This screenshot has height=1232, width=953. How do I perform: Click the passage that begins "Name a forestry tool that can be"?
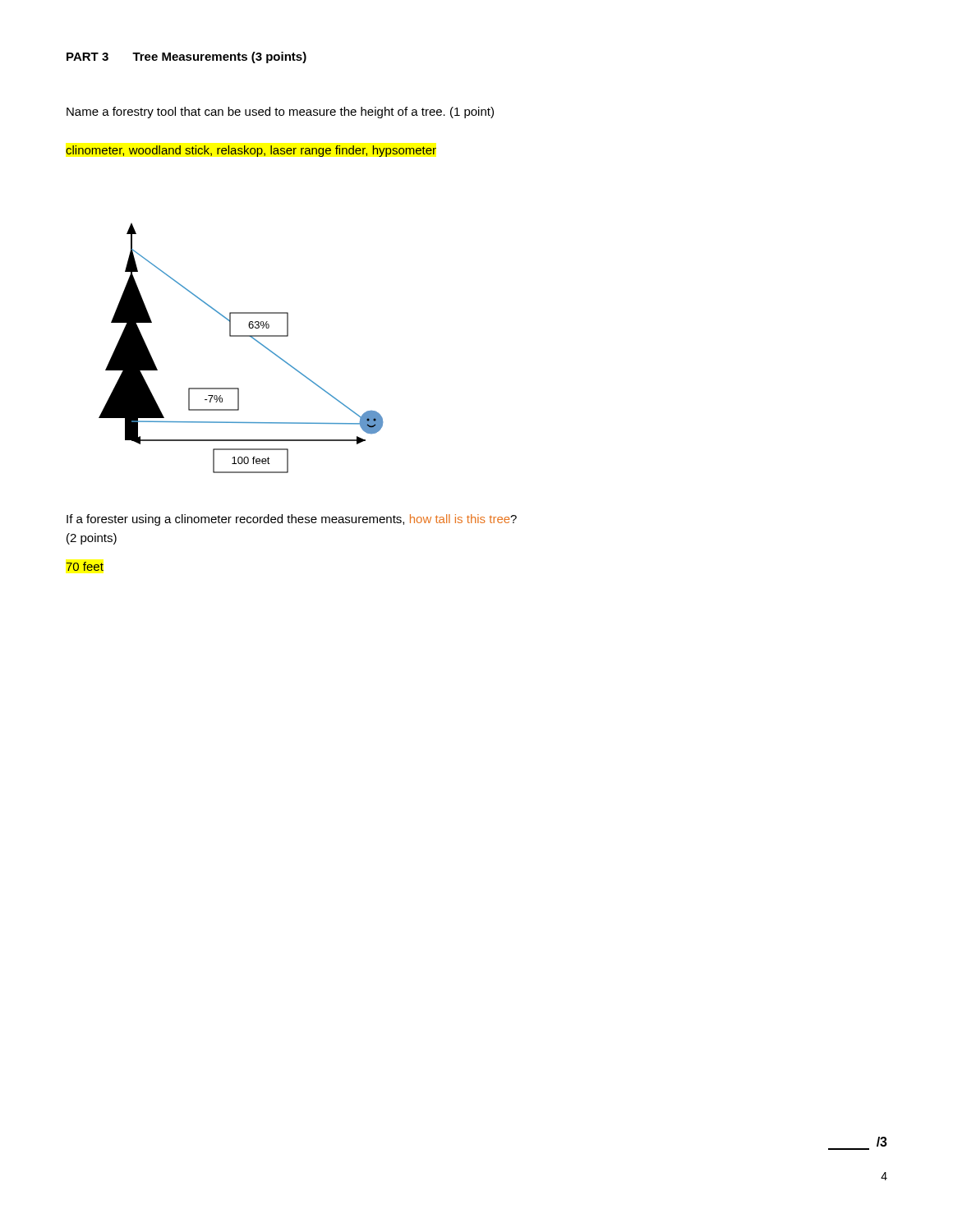tap(280, 111)
